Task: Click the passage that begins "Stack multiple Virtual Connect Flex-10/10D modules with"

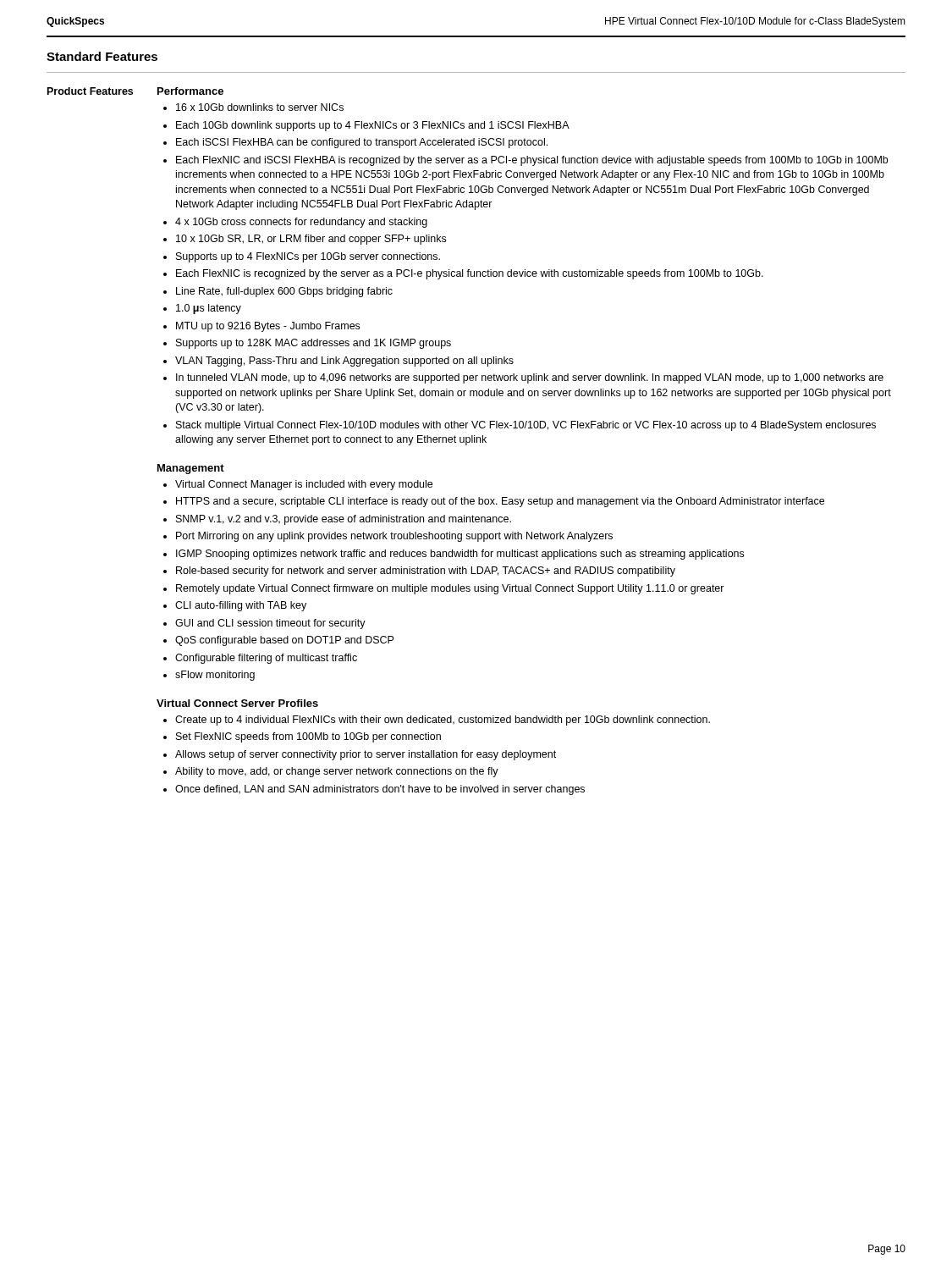Action: (x=526, y=432)
